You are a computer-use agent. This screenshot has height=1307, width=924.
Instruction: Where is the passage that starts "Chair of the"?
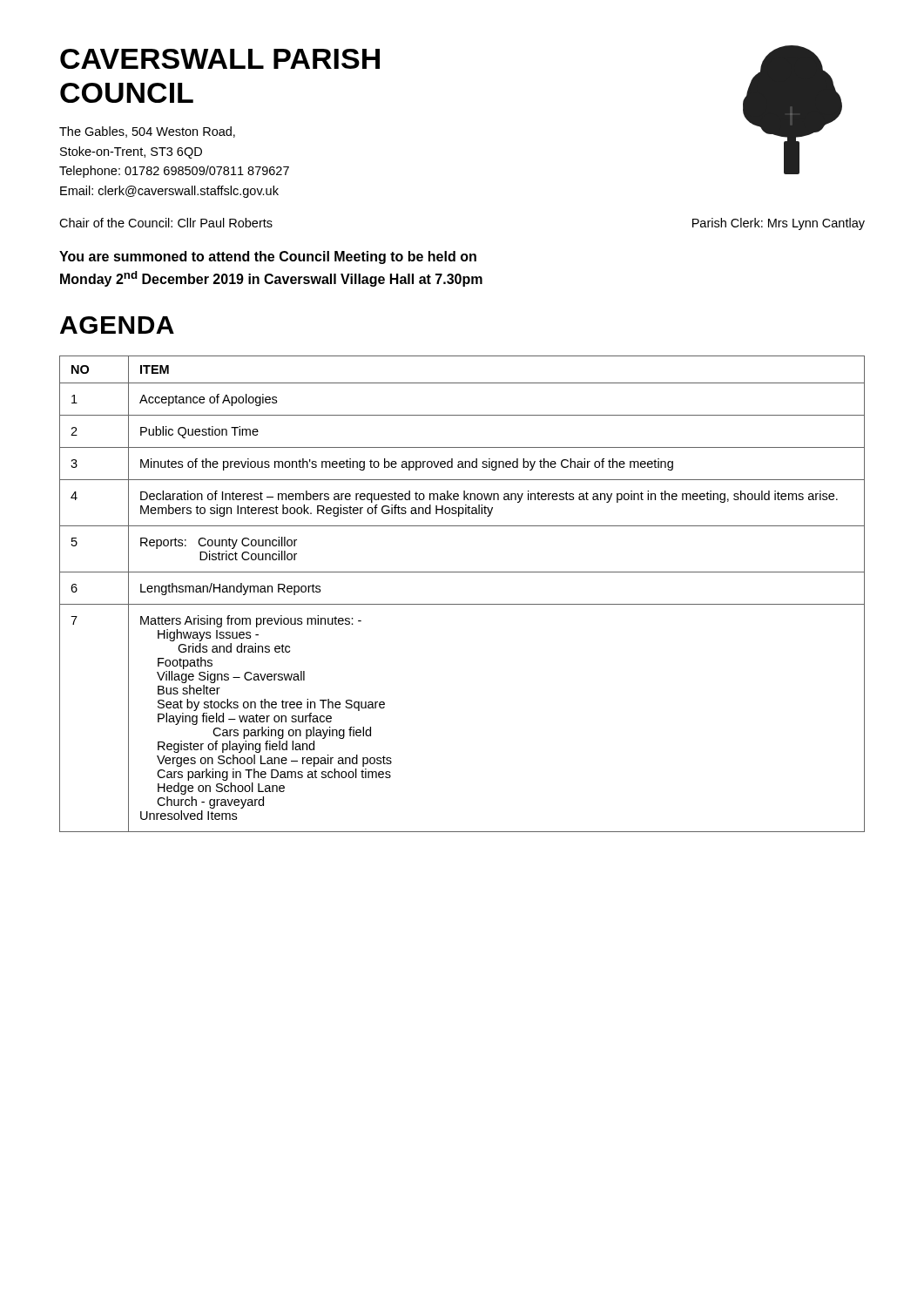coord(166,223)
